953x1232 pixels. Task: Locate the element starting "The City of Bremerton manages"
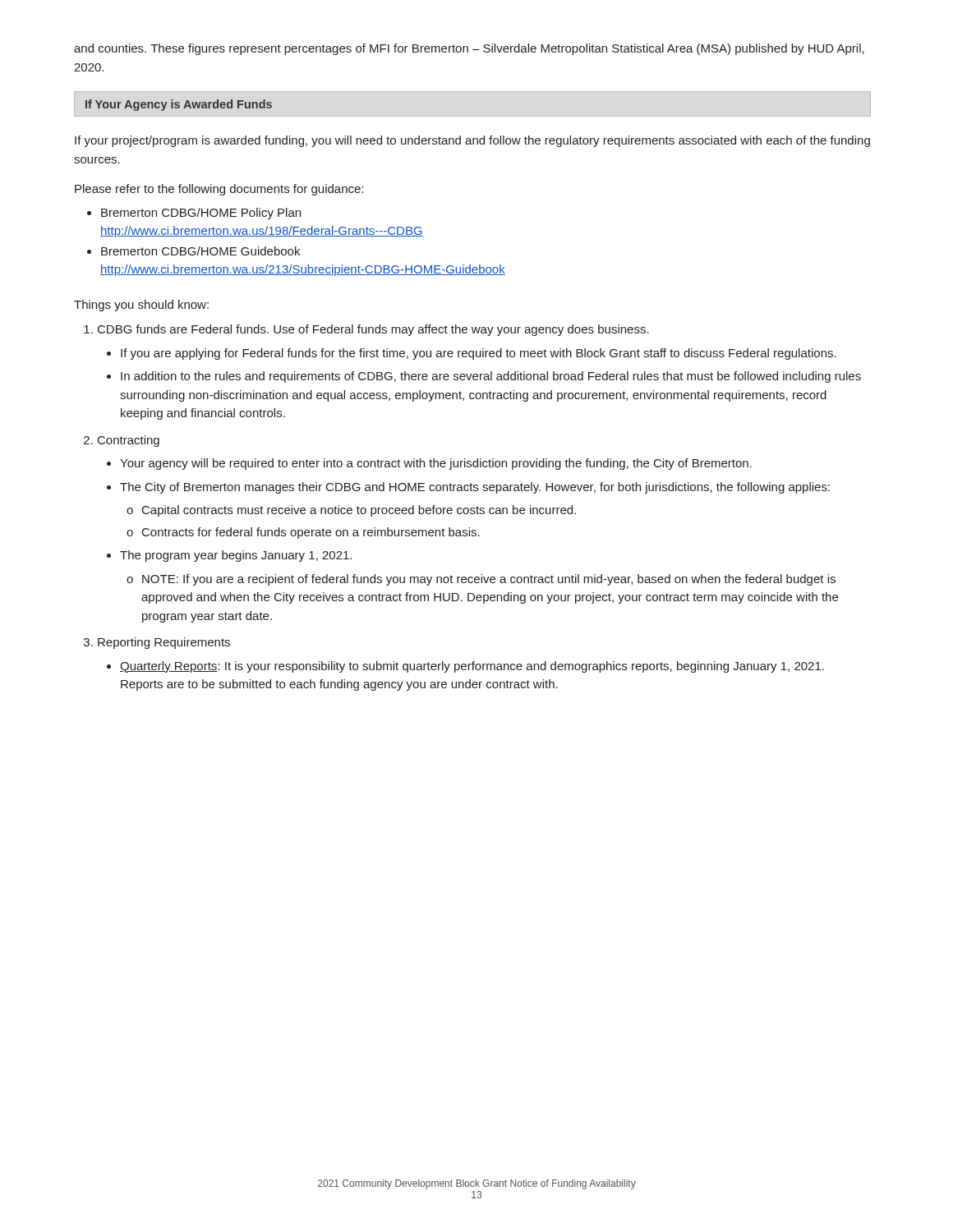(495, 510)
